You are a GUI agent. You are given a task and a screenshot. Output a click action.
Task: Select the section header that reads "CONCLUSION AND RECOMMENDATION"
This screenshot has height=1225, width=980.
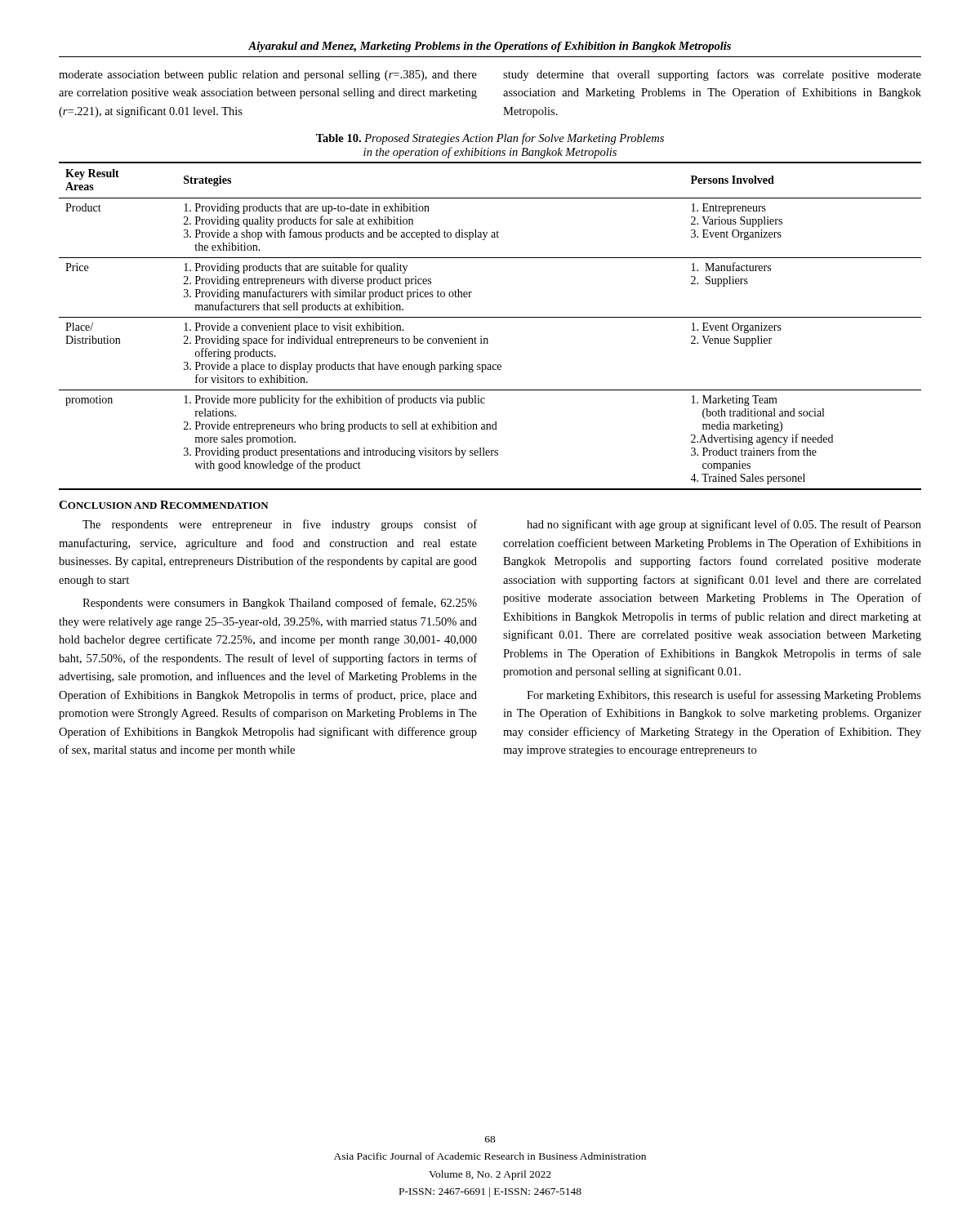click(164, 505)
